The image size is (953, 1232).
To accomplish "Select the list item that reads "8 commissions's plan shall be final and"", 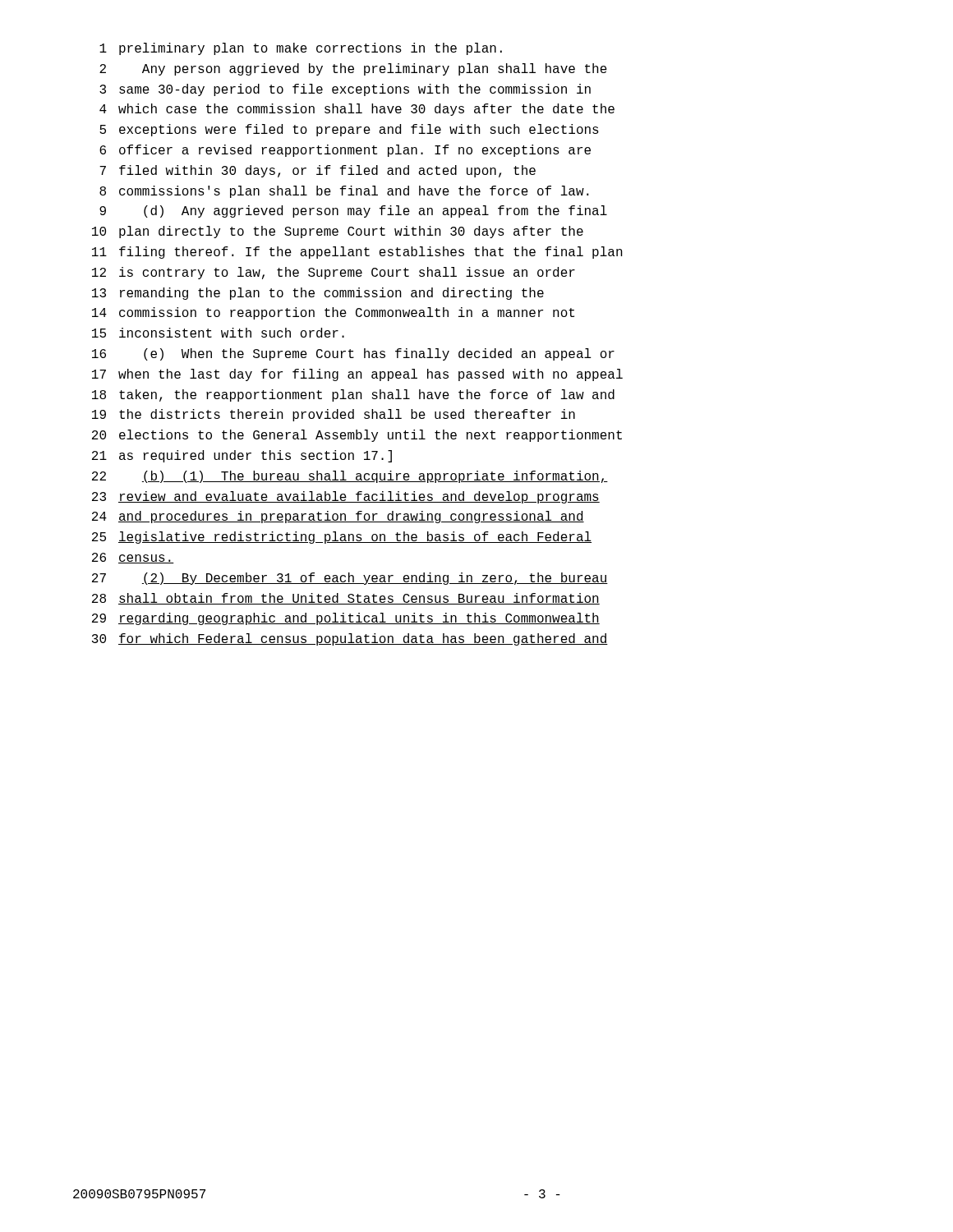I will 332,192.
